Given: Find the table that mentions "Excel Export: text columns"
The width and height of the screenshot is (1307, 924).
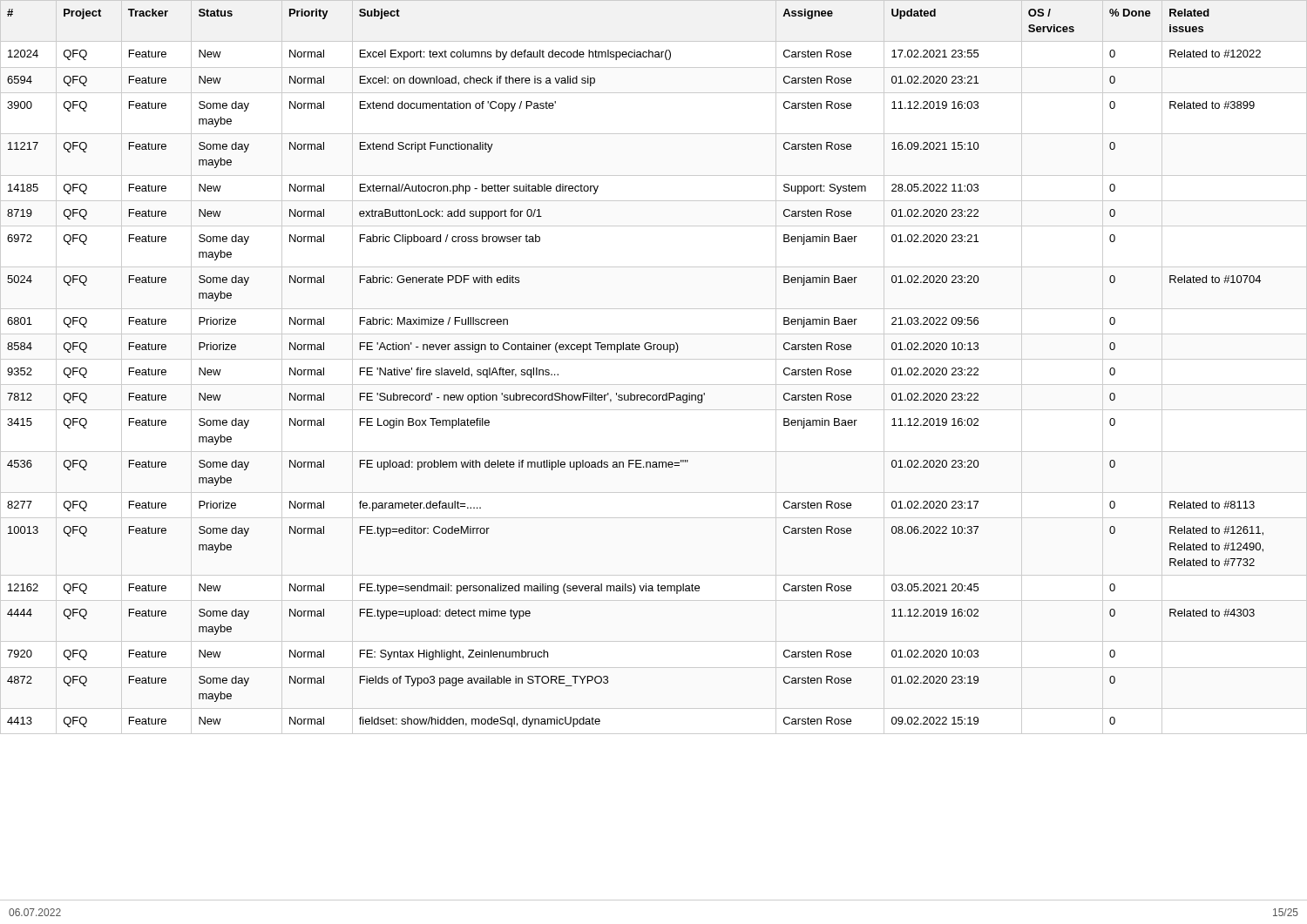Looking at the screenshot, I should point(654,367).
